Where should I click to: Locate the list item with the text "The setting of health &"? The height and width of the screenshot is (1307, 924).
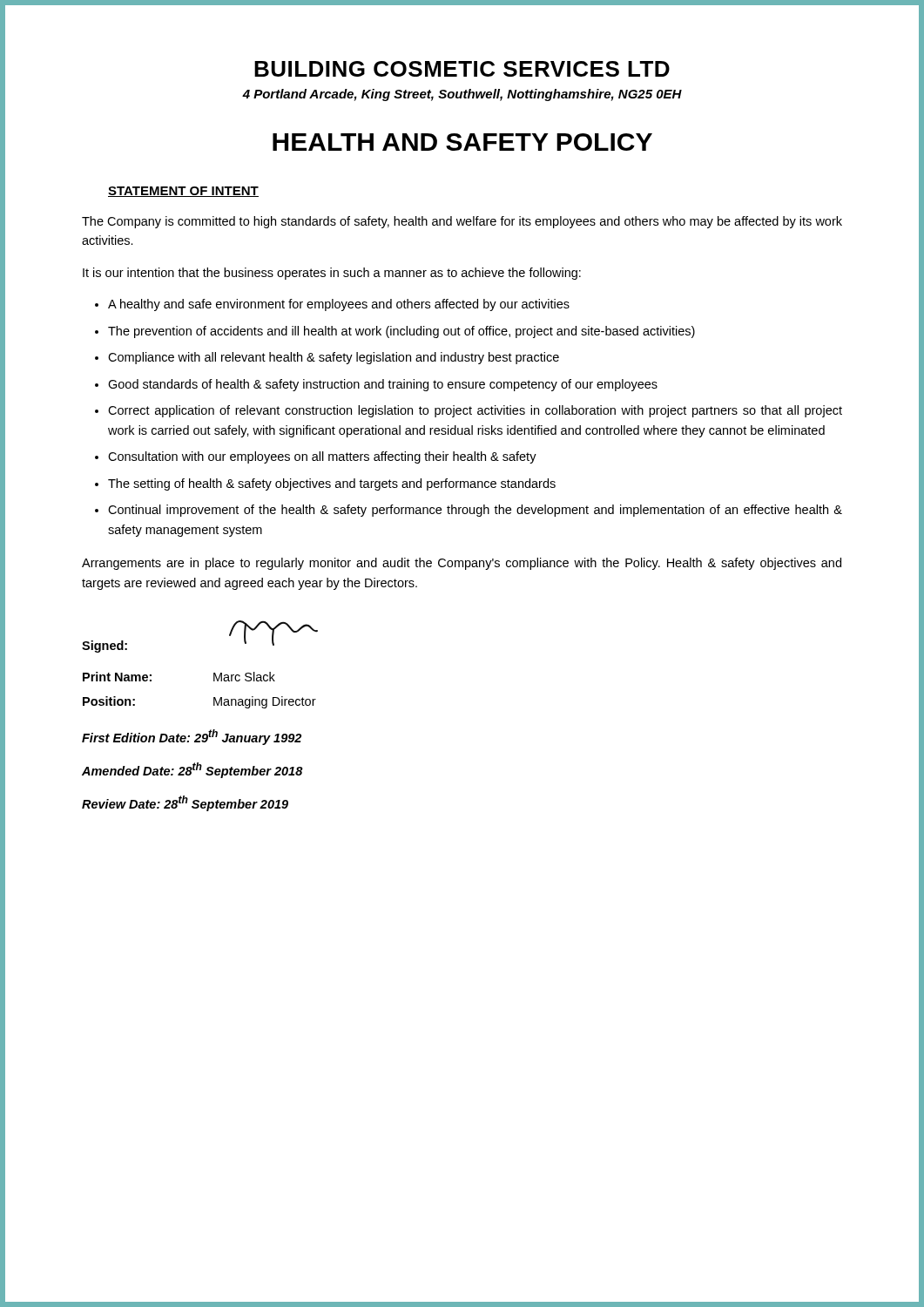click(332, 483)
